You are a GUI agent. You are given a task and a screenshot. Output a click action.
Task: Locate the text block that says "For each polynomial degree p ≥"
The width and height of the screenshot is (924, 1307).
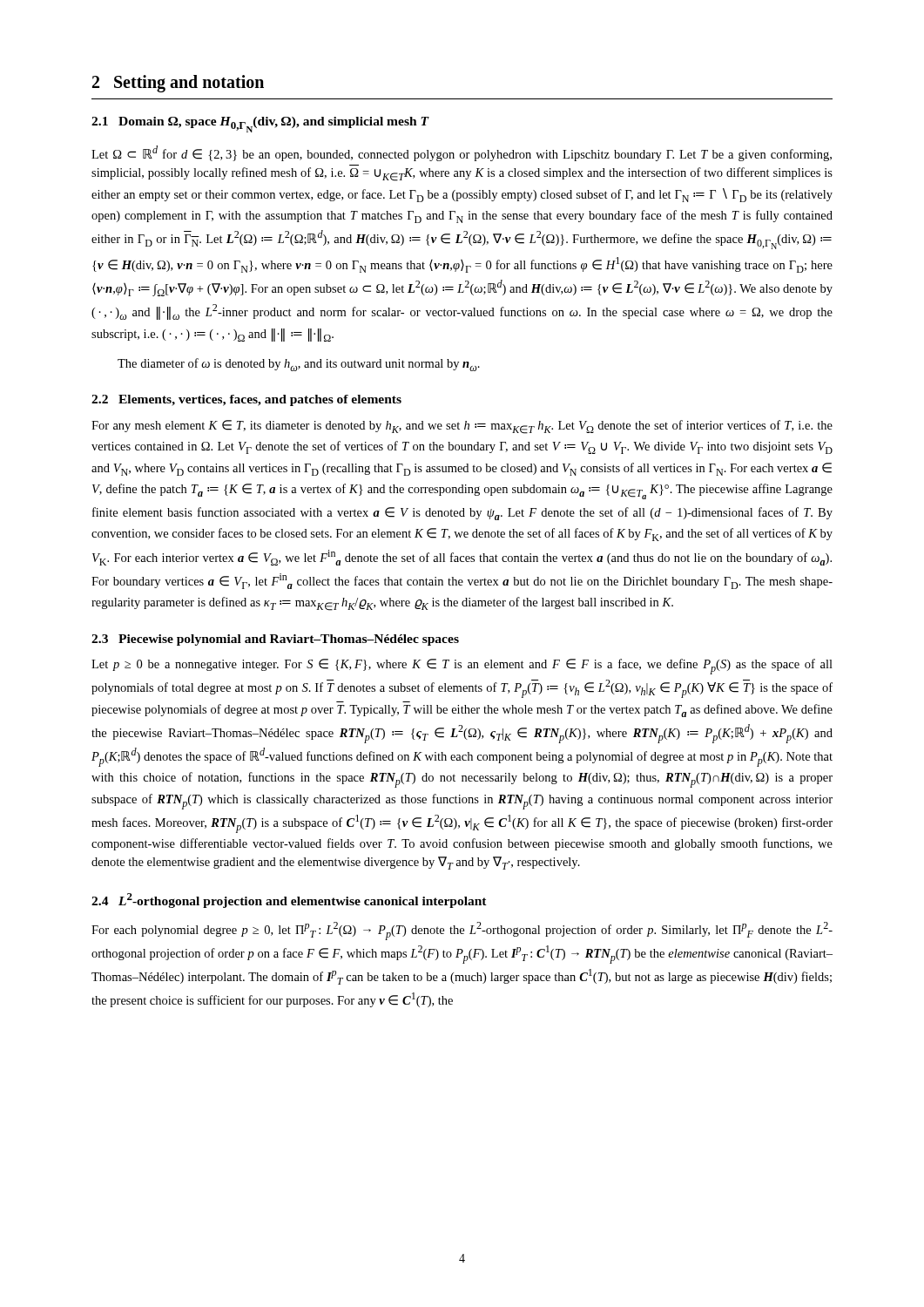coord(462,964)
